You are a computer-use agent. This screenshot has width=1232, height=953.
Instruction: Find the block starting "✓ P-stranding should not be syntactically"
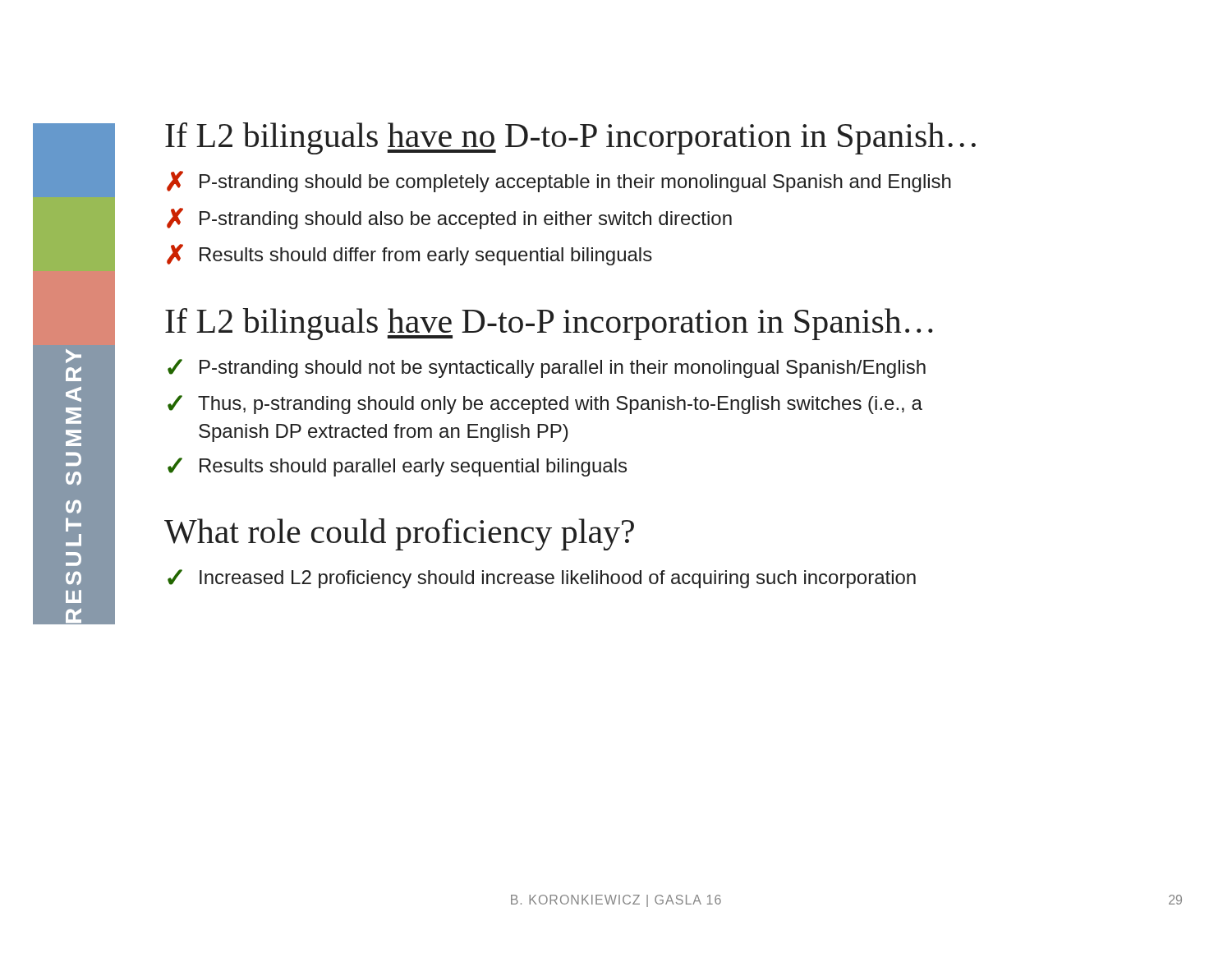click(x=545, y=368)
